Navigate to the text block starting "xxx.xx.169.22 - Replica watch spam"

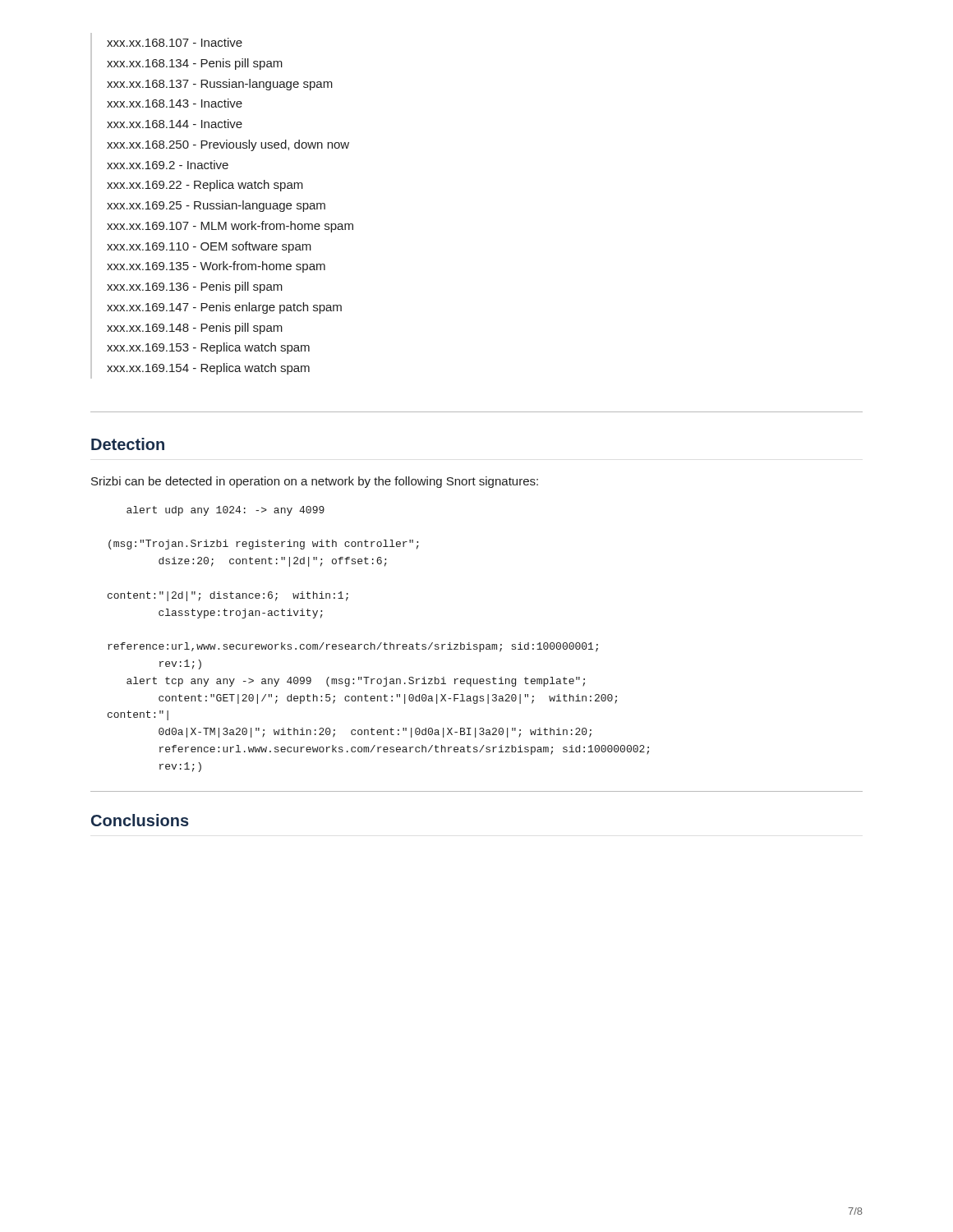pyautogui.click(x=205, y=185)
